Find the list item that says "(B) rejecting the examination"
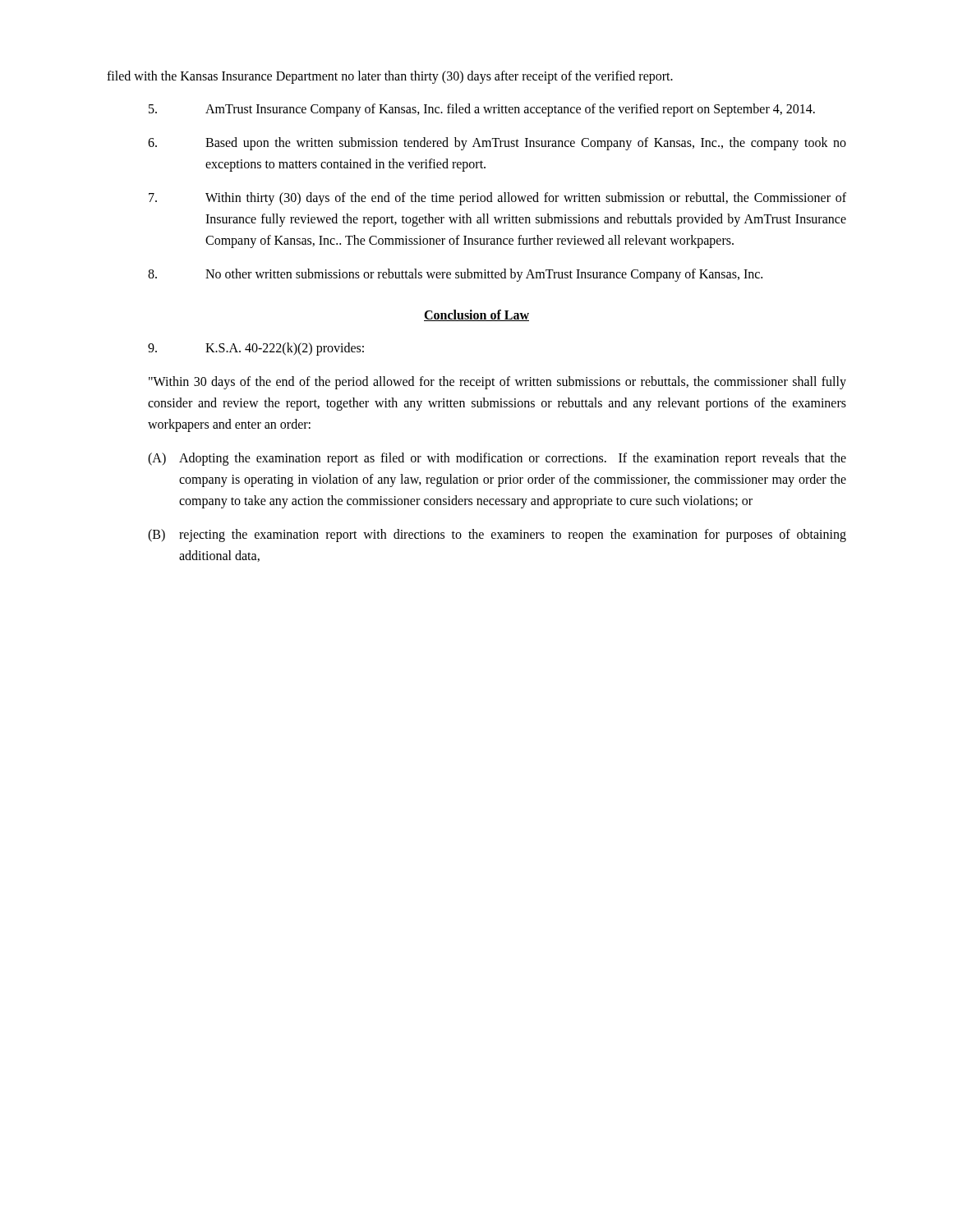 (x=497, y=546)
